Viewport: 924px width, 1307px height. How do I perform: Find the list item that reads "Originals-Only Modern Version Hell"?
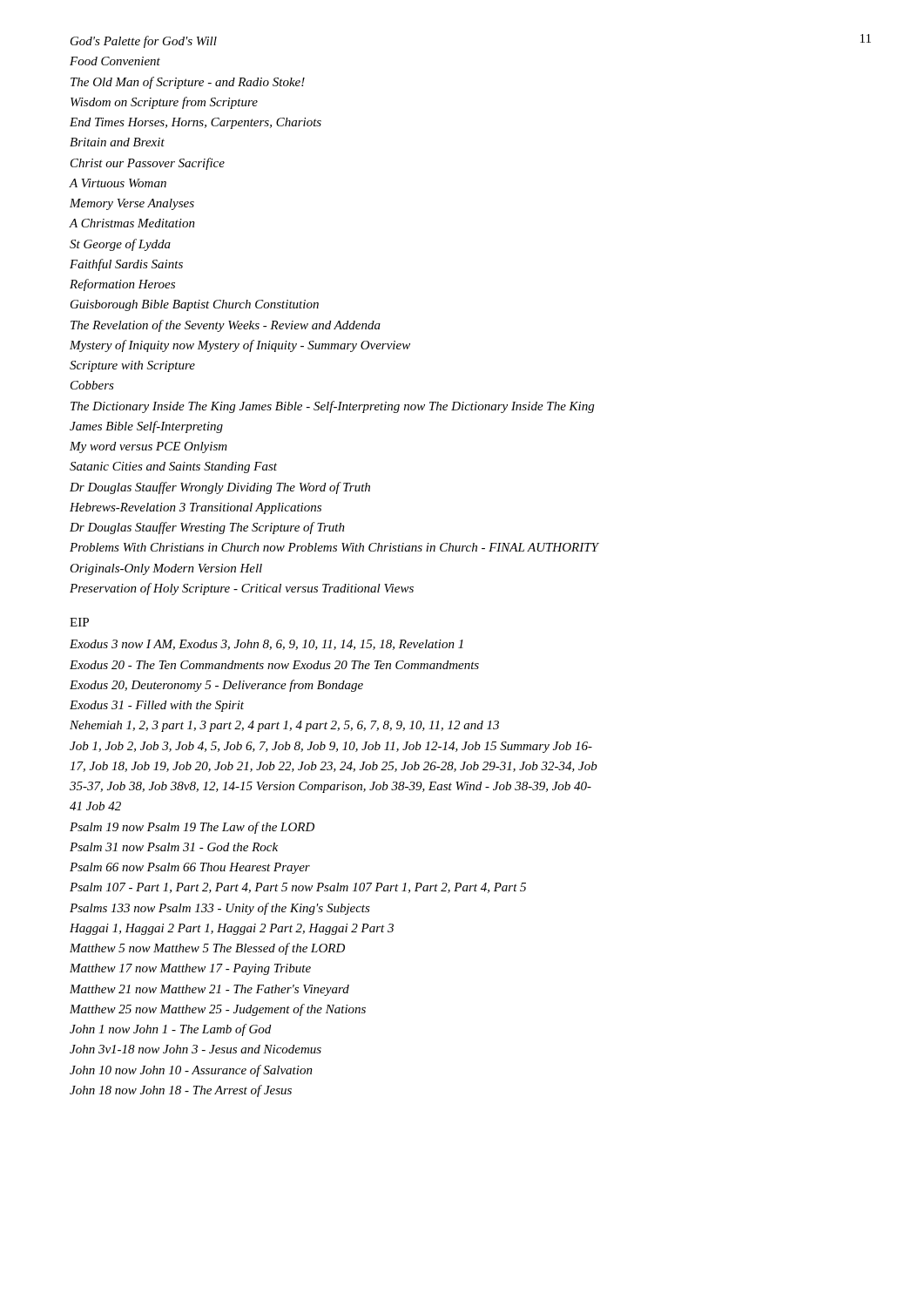(x=166, y=568)
